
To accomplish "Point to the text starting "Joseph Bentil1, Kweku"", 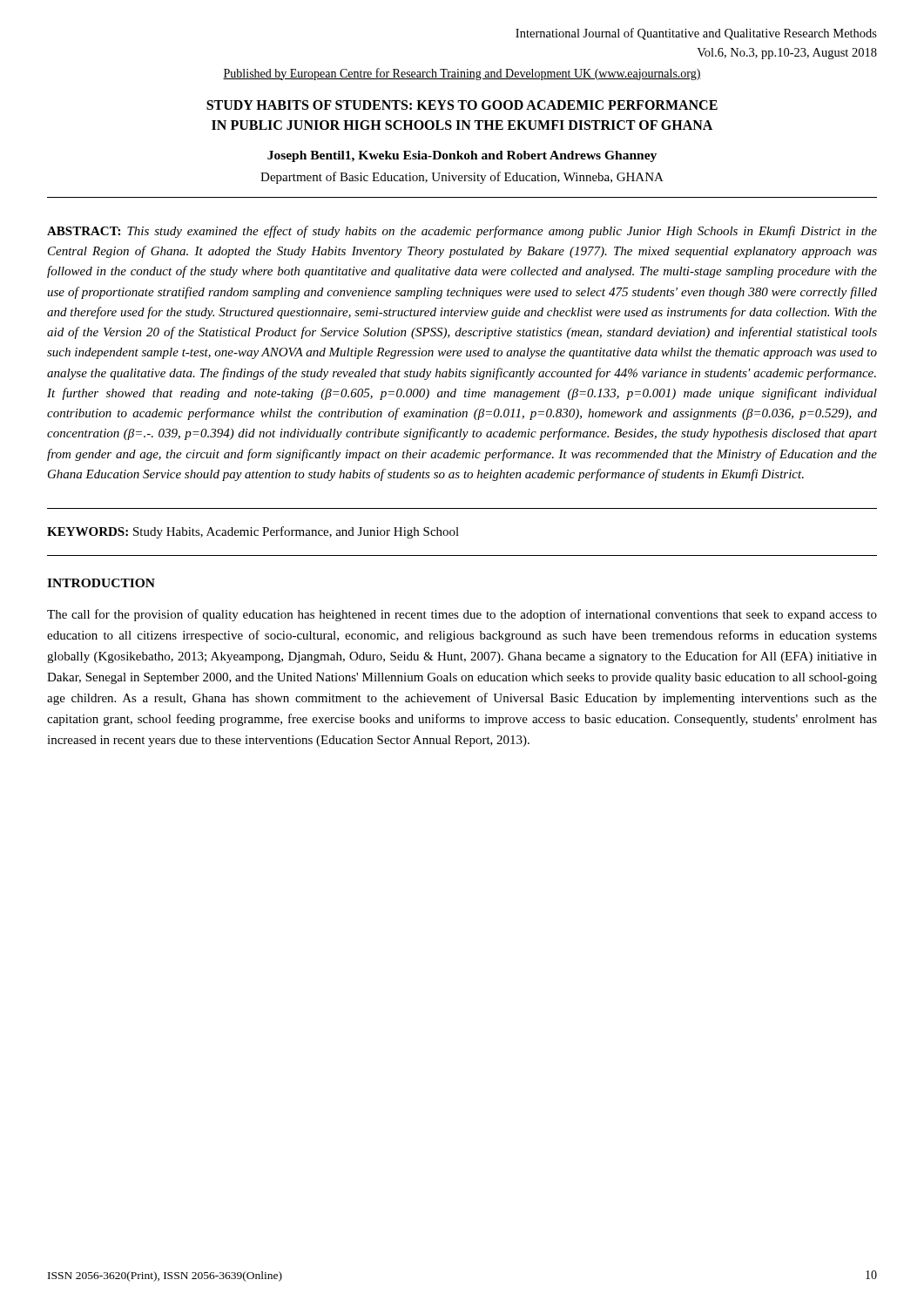I will click(x=462, y=155).
